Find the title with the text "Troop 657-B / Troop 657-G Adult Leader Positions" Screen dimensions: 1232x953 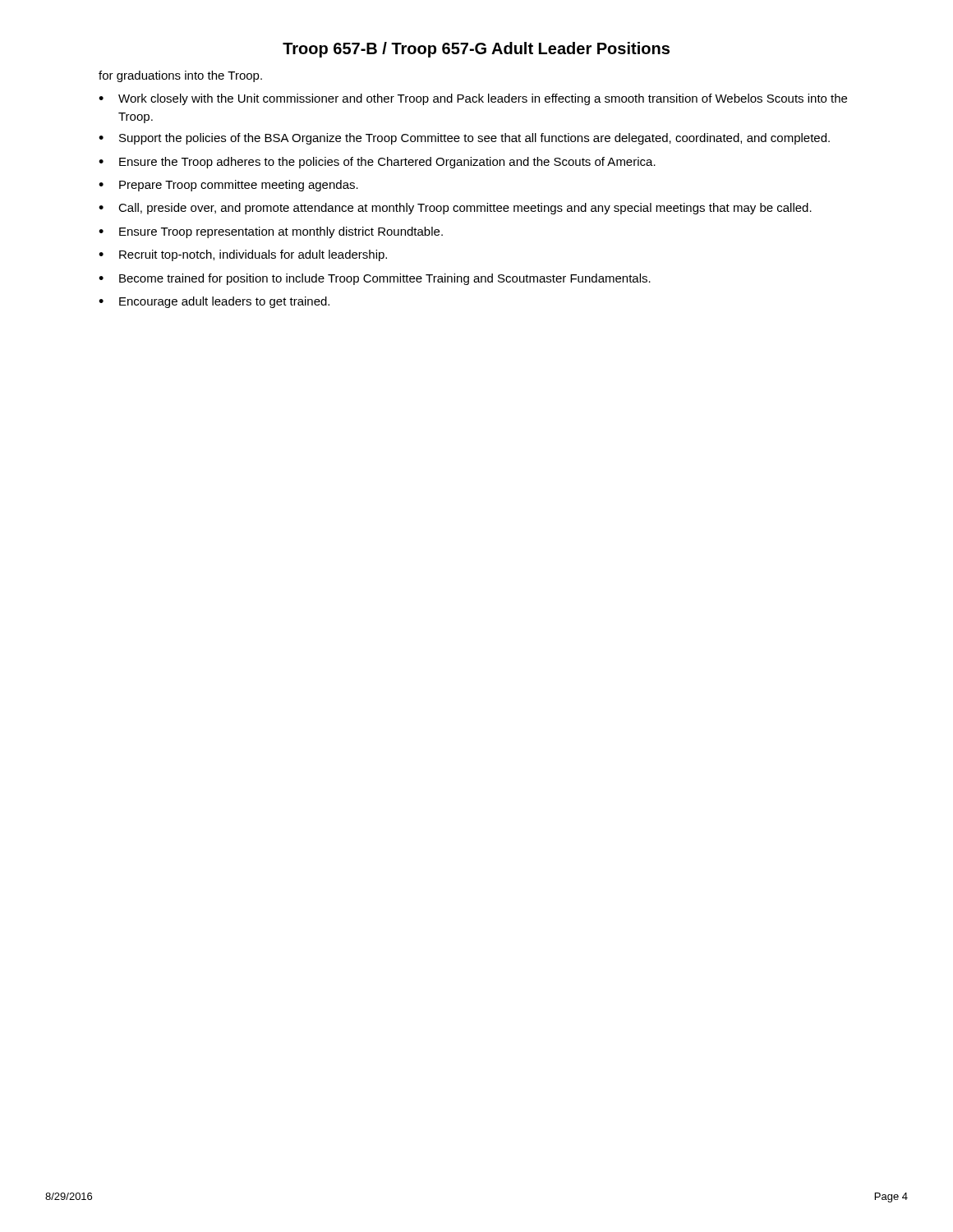point(476,48)
